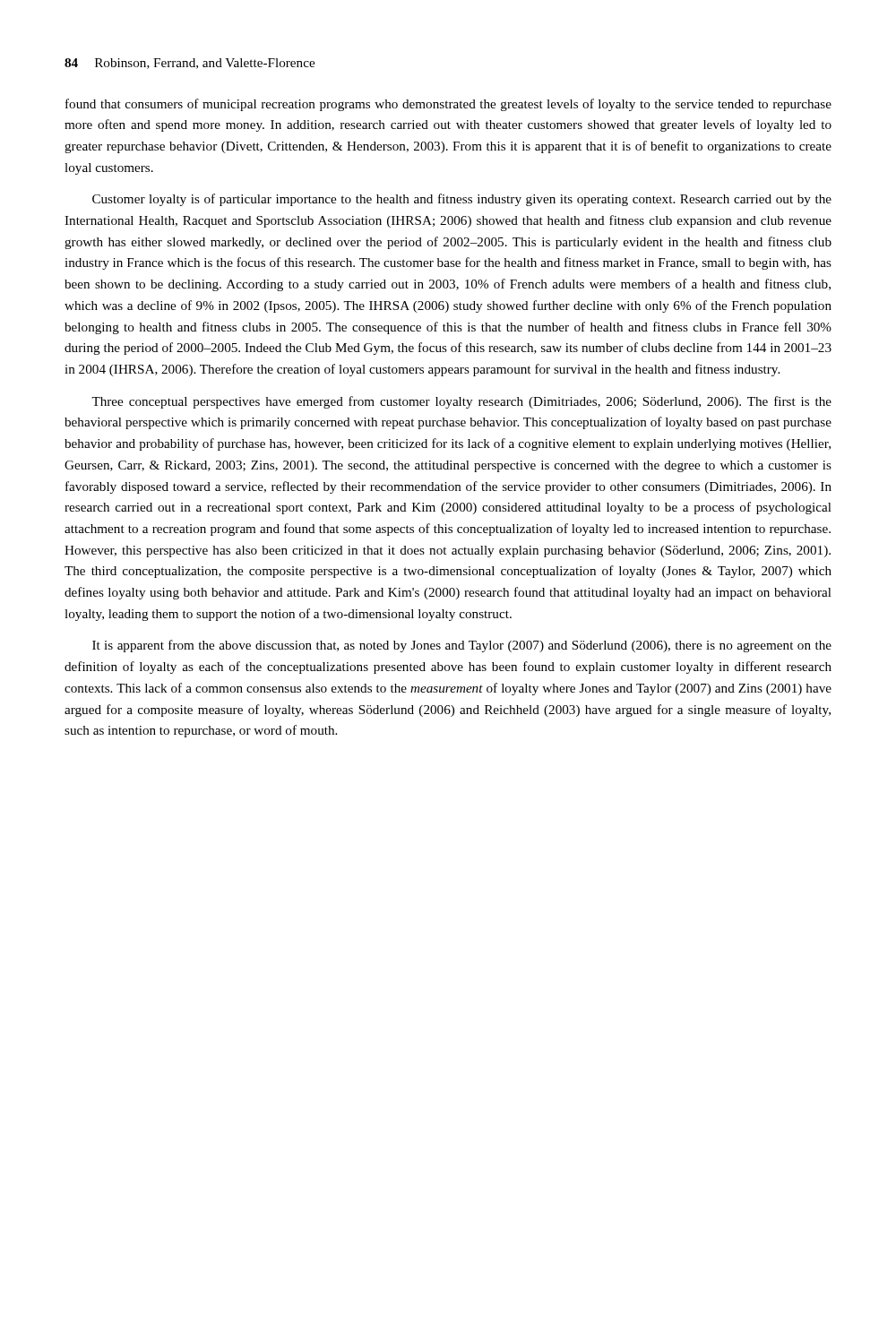Navigate to the block starting "It is apparent from the above discussion"
The height and width of the screenshot is (1344, 896).
point(448,688)
